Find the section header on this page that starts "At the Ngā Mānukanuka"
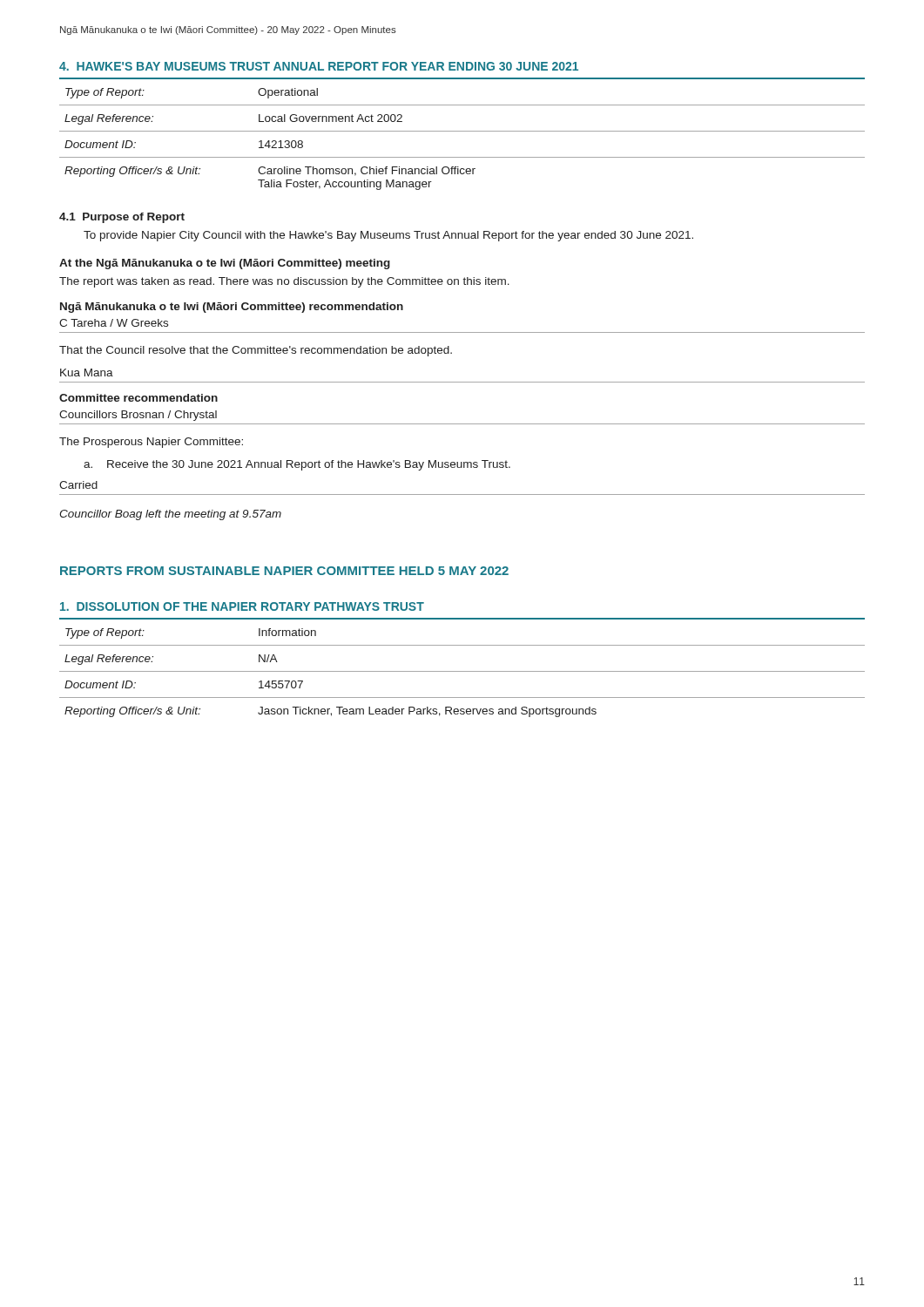This screenshot has width=924, height=1307. click(x=225, y=263)
